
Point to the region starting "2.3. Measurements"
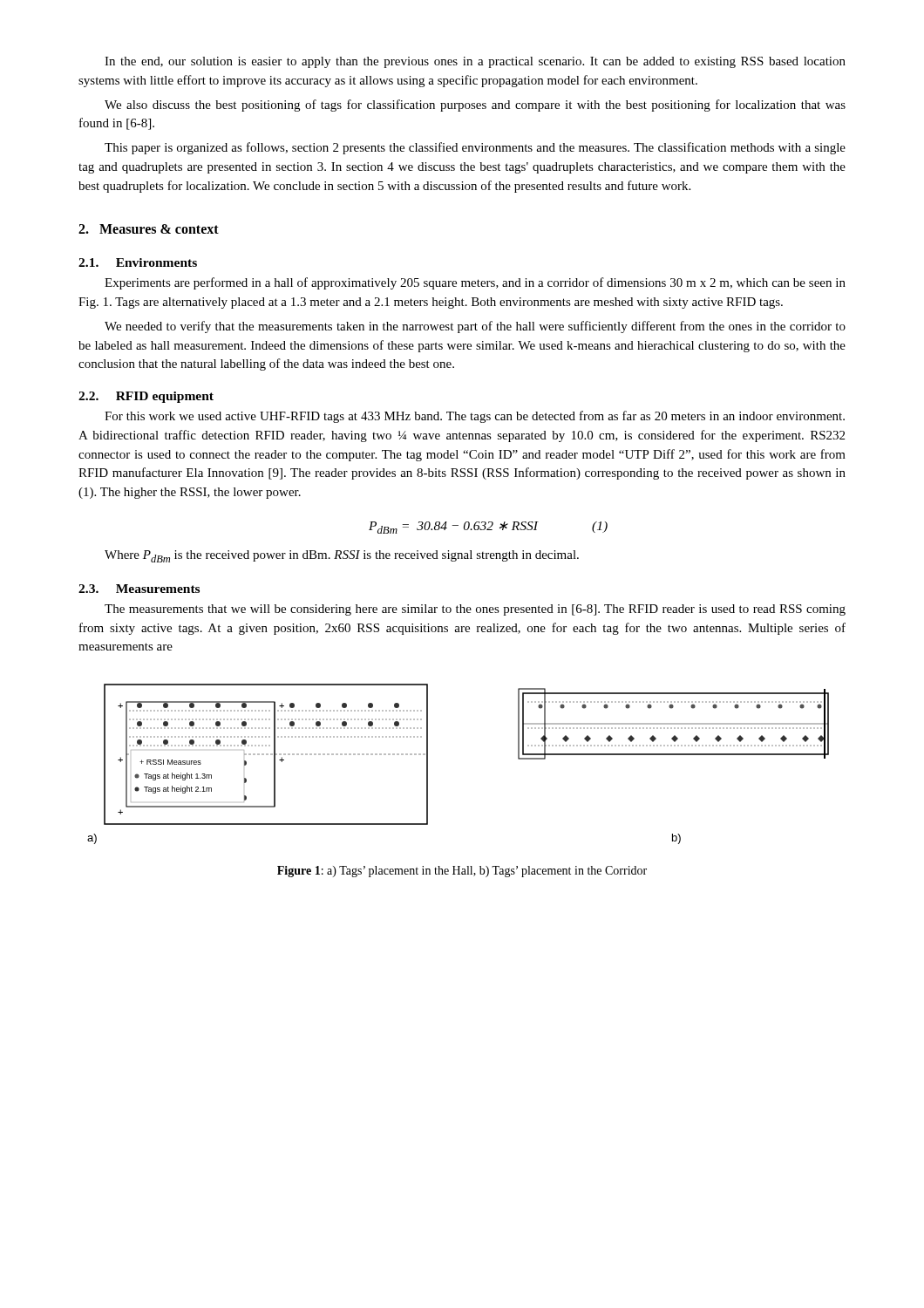(x=139, y=588)
